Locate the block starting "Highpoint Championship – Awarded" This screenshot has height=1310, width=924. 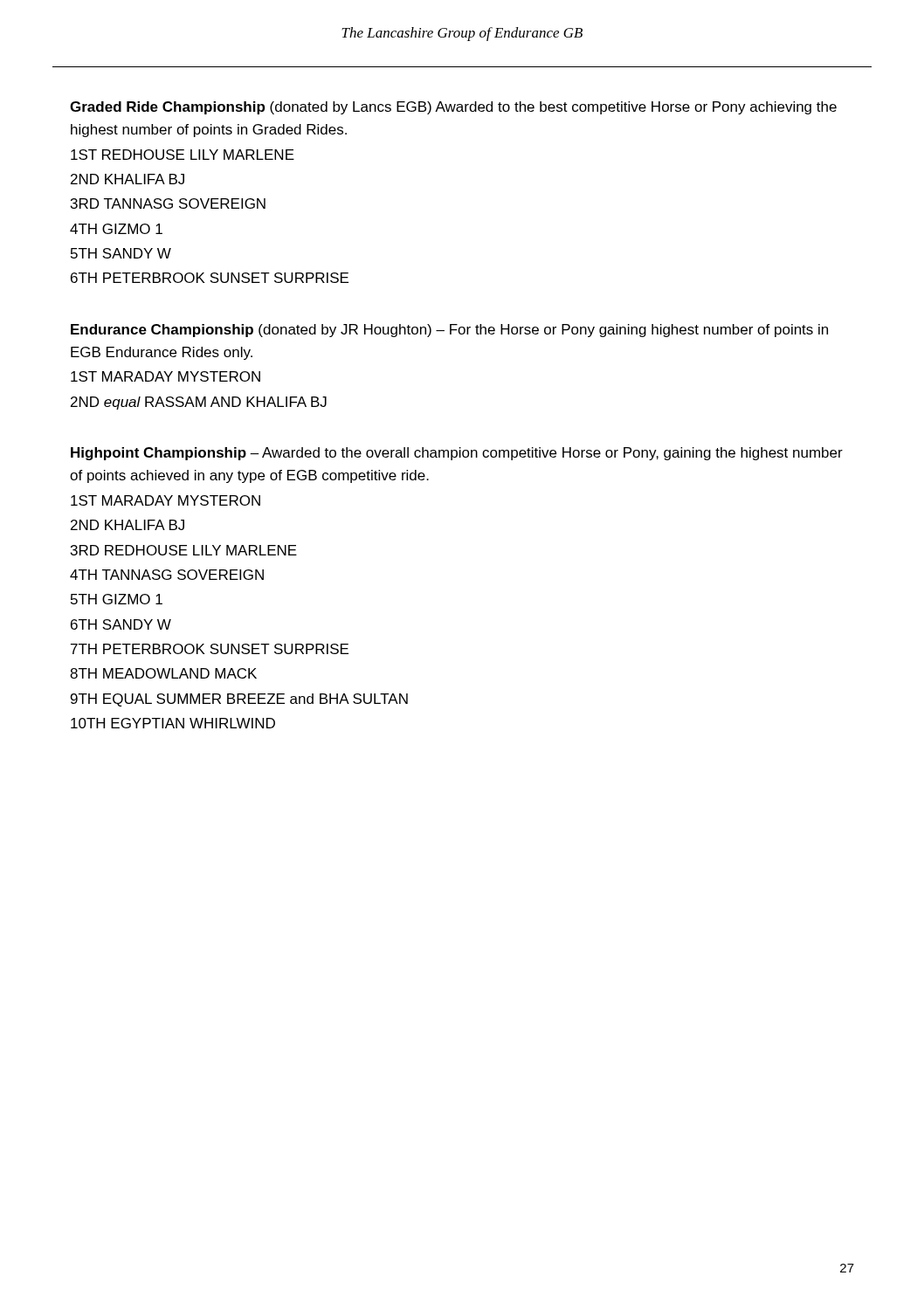pos(457,454)
